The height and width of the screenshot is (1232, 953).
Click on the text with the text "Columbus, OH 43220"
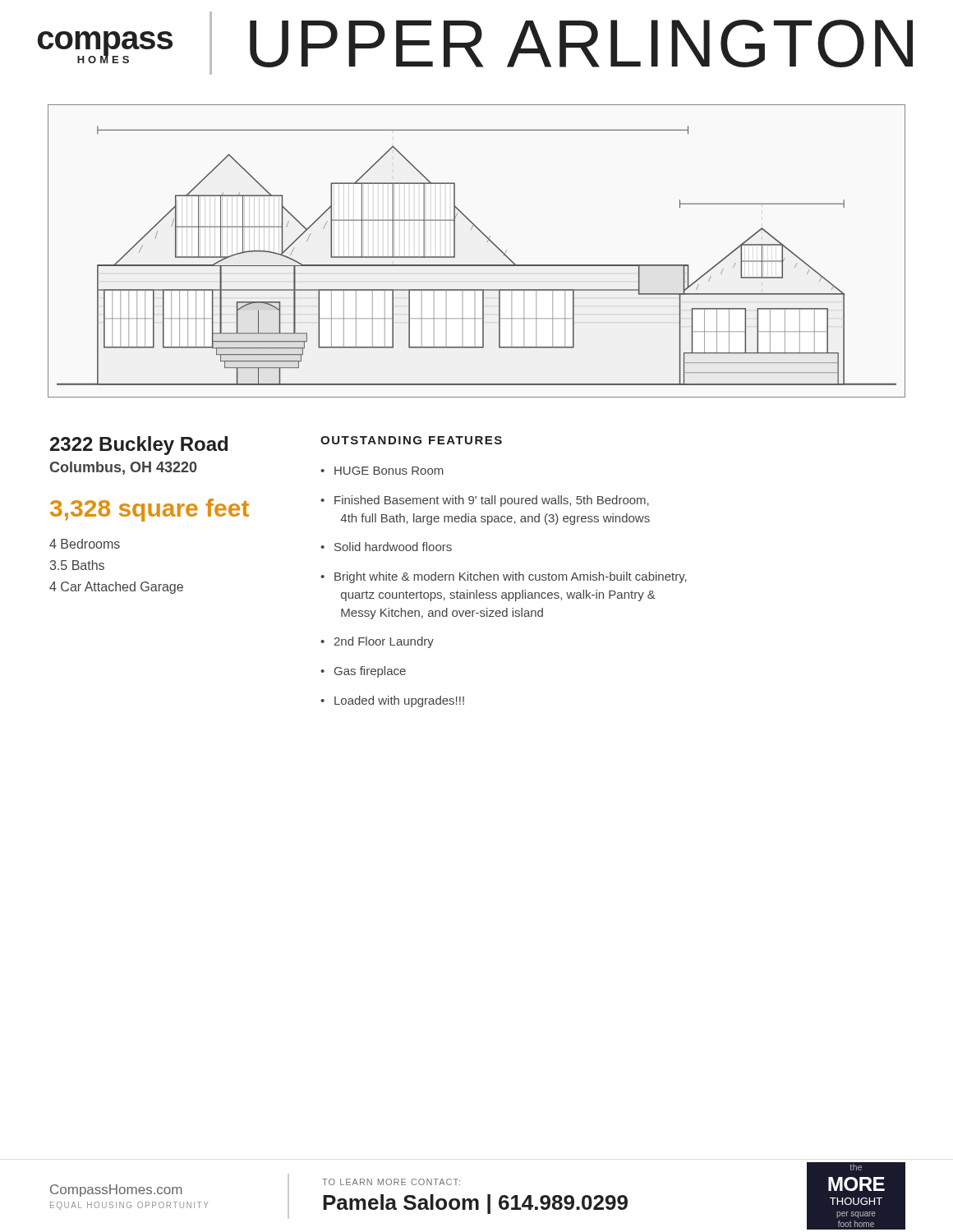pyautogui.click(x=168, y=468)
